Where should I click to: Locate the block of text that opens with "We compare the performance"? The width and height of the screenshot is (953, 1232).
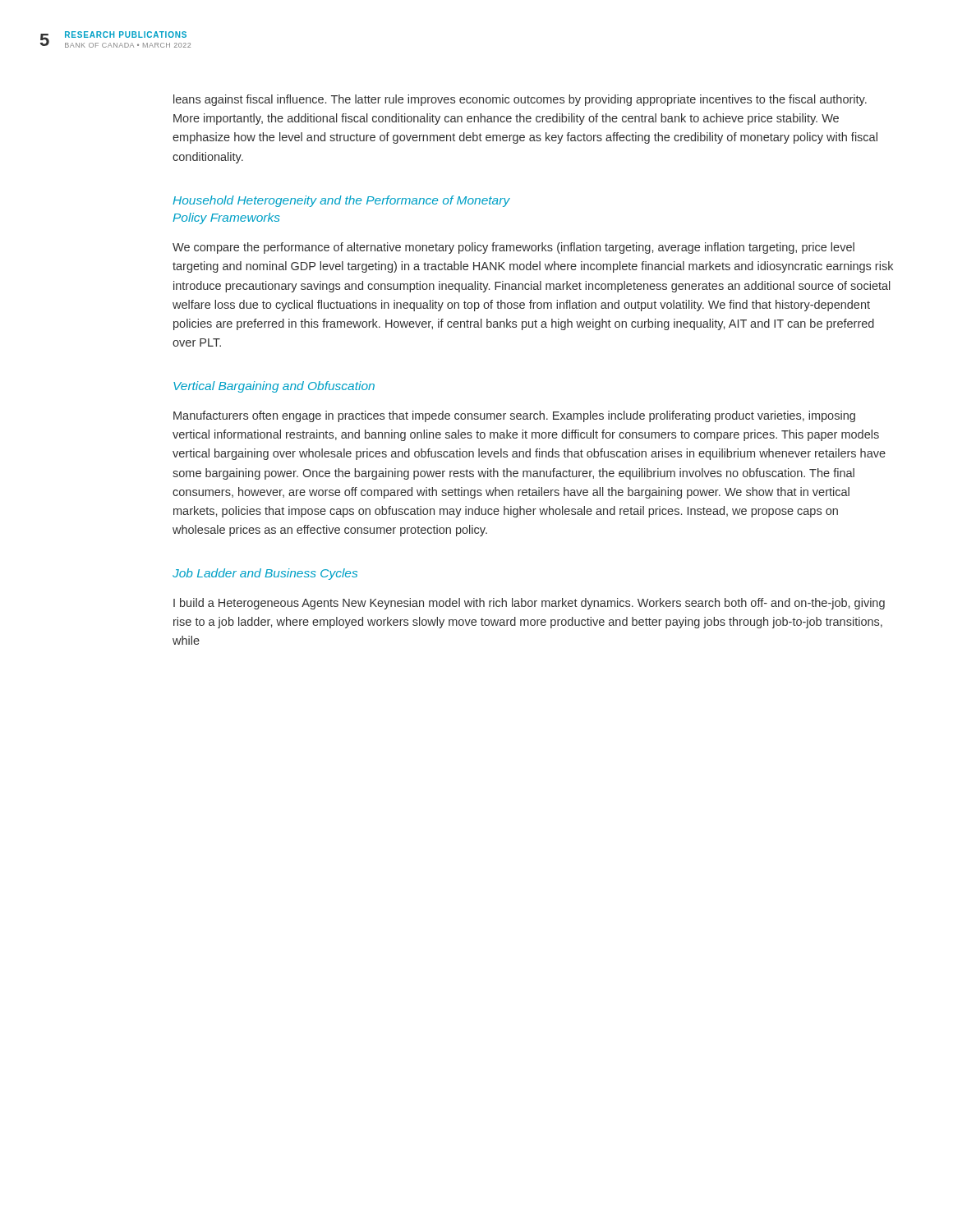[x=533, y=295]
